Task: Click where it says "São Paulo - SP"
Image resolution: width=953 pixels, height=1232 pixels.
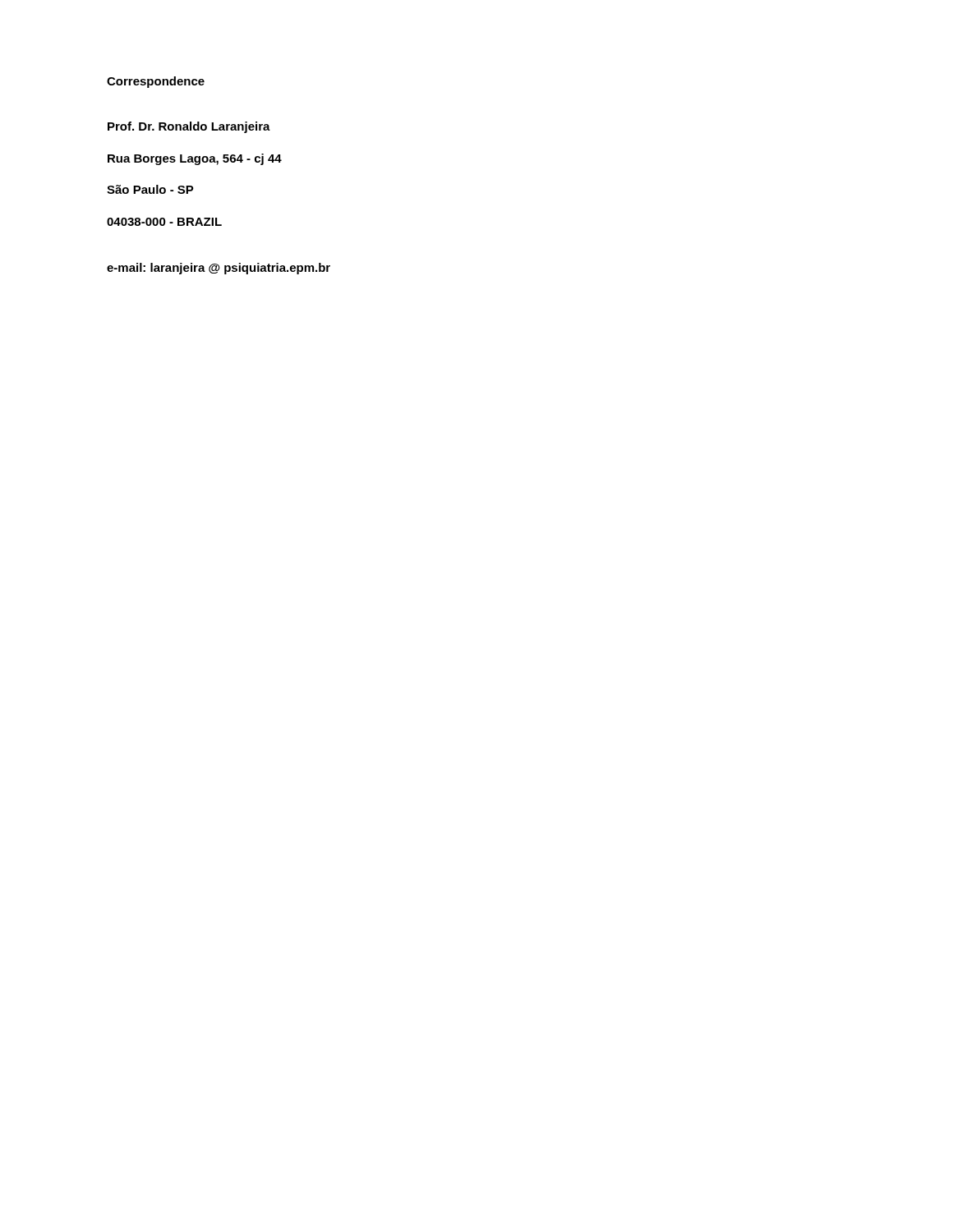Action: click(150, 189)
